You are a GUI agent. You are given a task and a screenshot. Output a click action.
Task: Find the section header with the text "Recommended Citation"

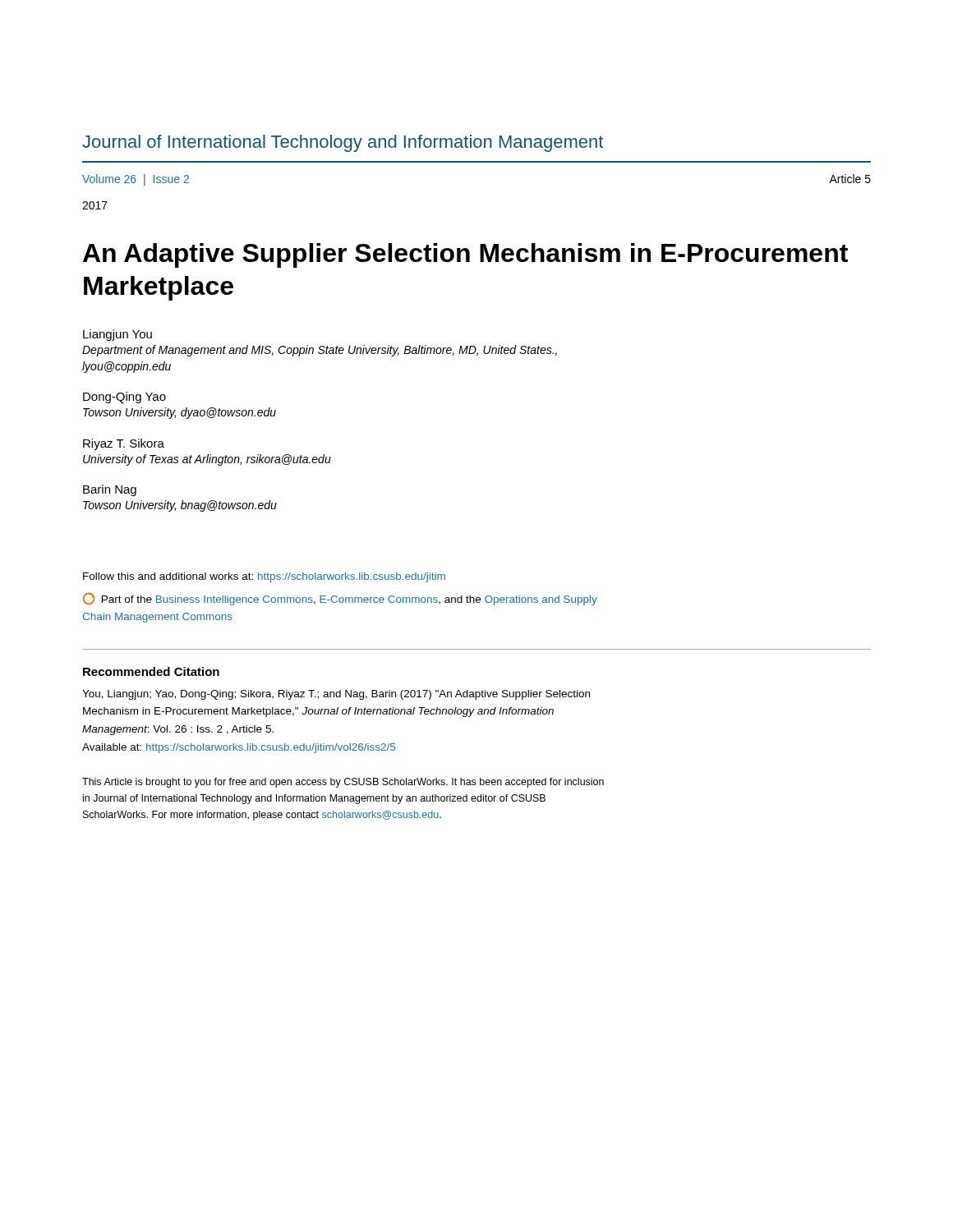click(x=151, y=671)
